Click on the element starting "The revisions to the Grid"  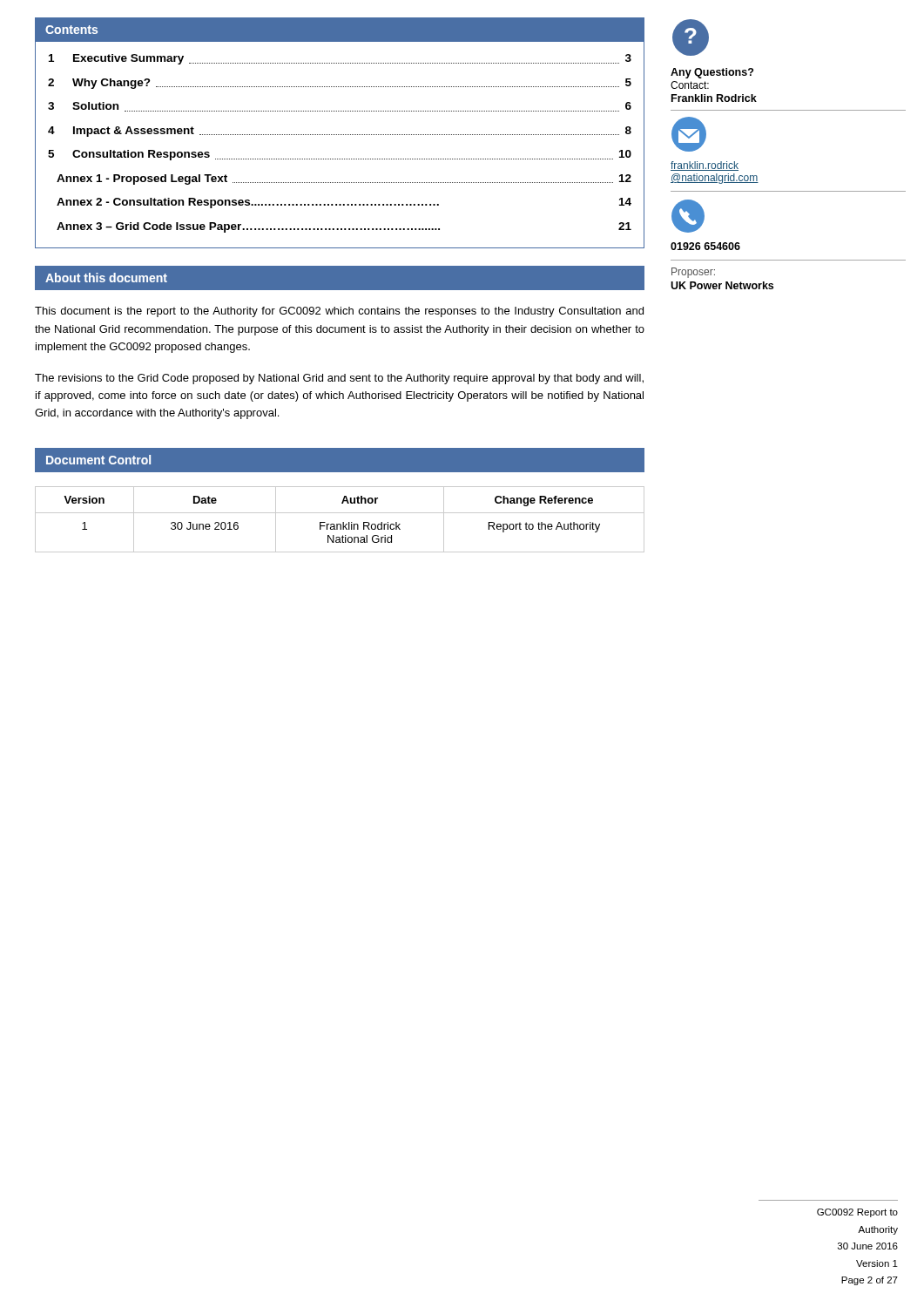pos(340,395)
